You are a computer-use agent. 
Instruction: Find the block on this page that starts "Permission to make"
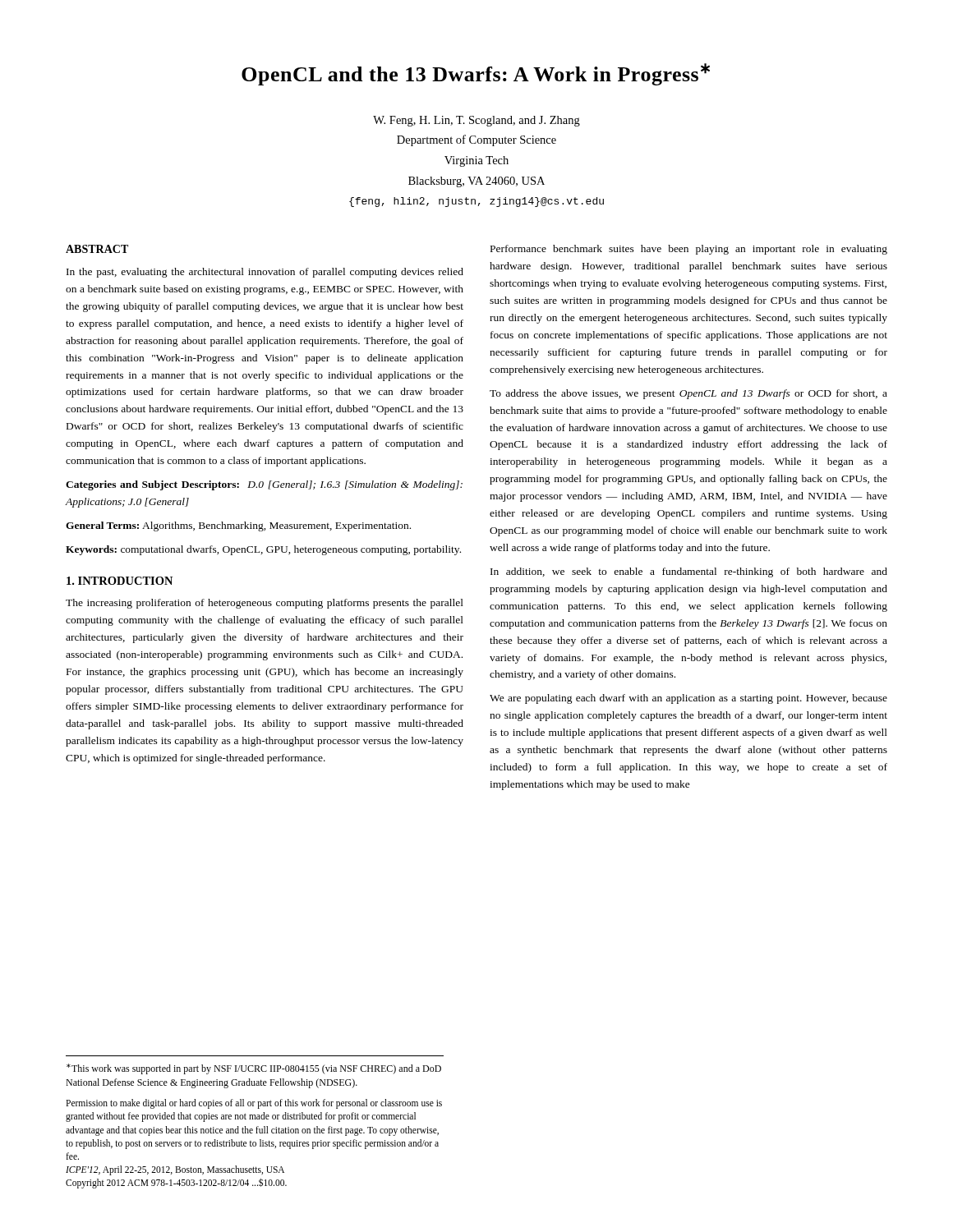254,1143
